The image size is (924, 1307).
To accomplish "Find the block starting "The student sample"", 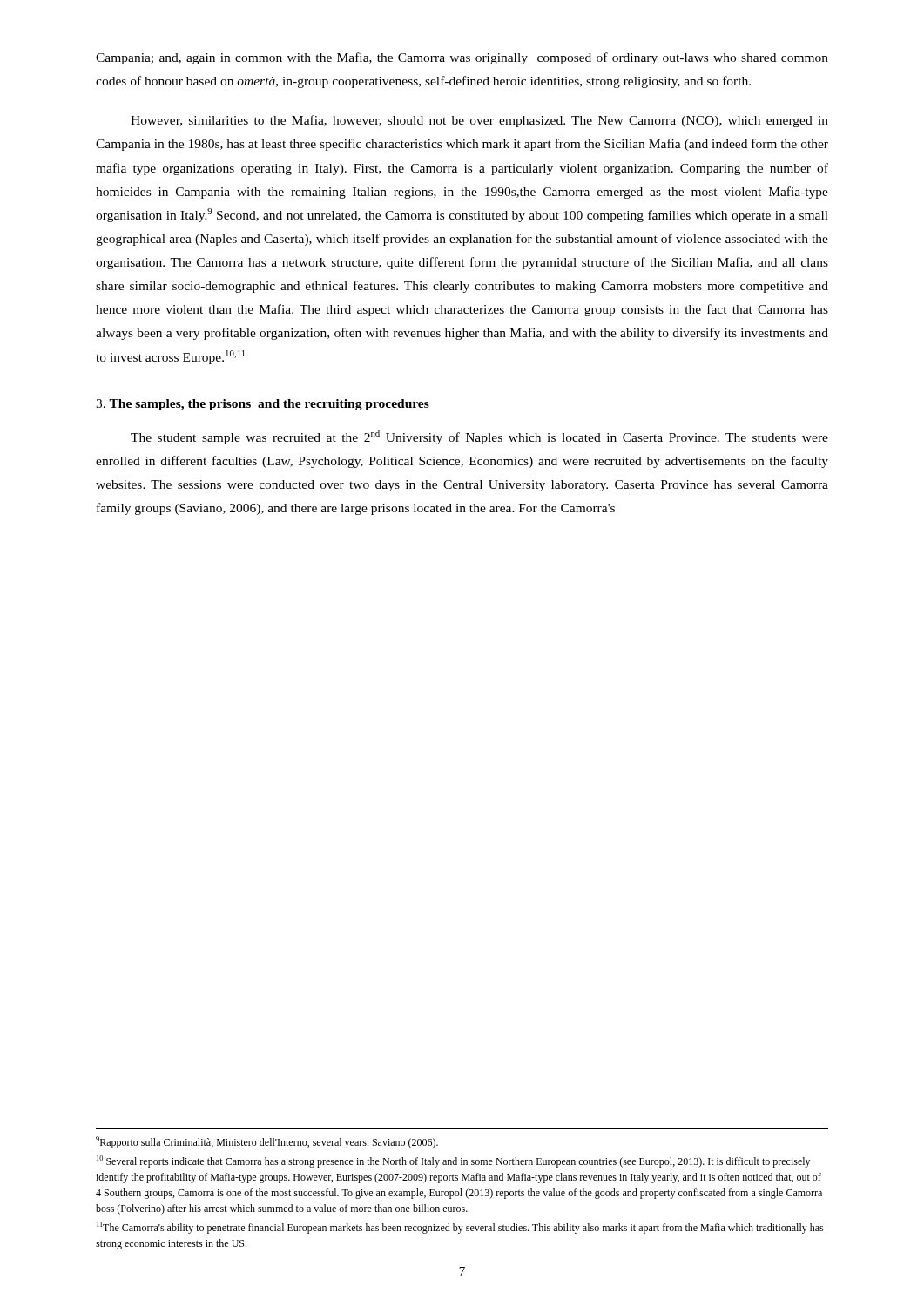I will coord(462,472).
